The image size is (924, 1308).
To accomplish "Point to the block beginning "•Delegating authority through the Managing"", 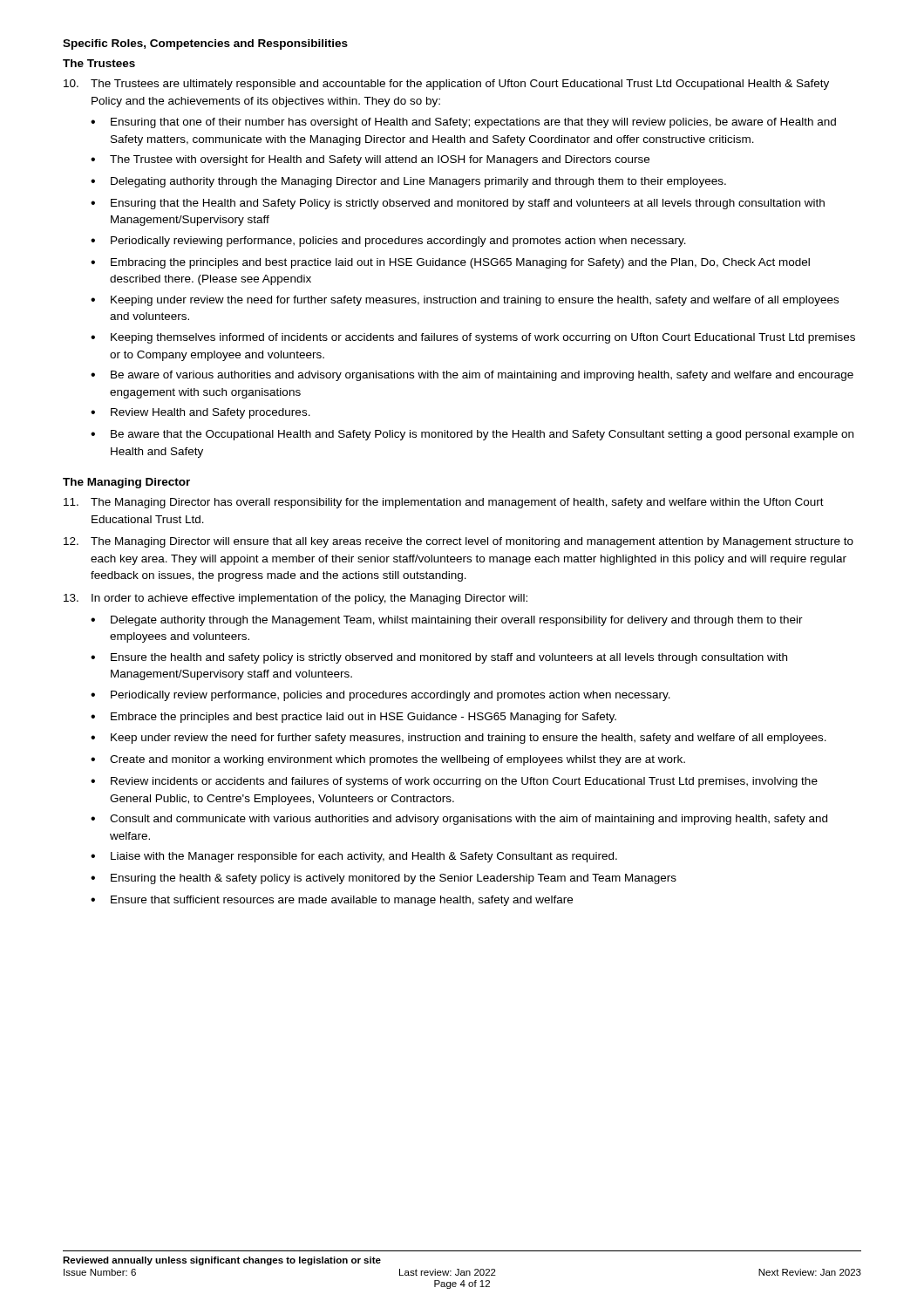I will pos(476,182).
